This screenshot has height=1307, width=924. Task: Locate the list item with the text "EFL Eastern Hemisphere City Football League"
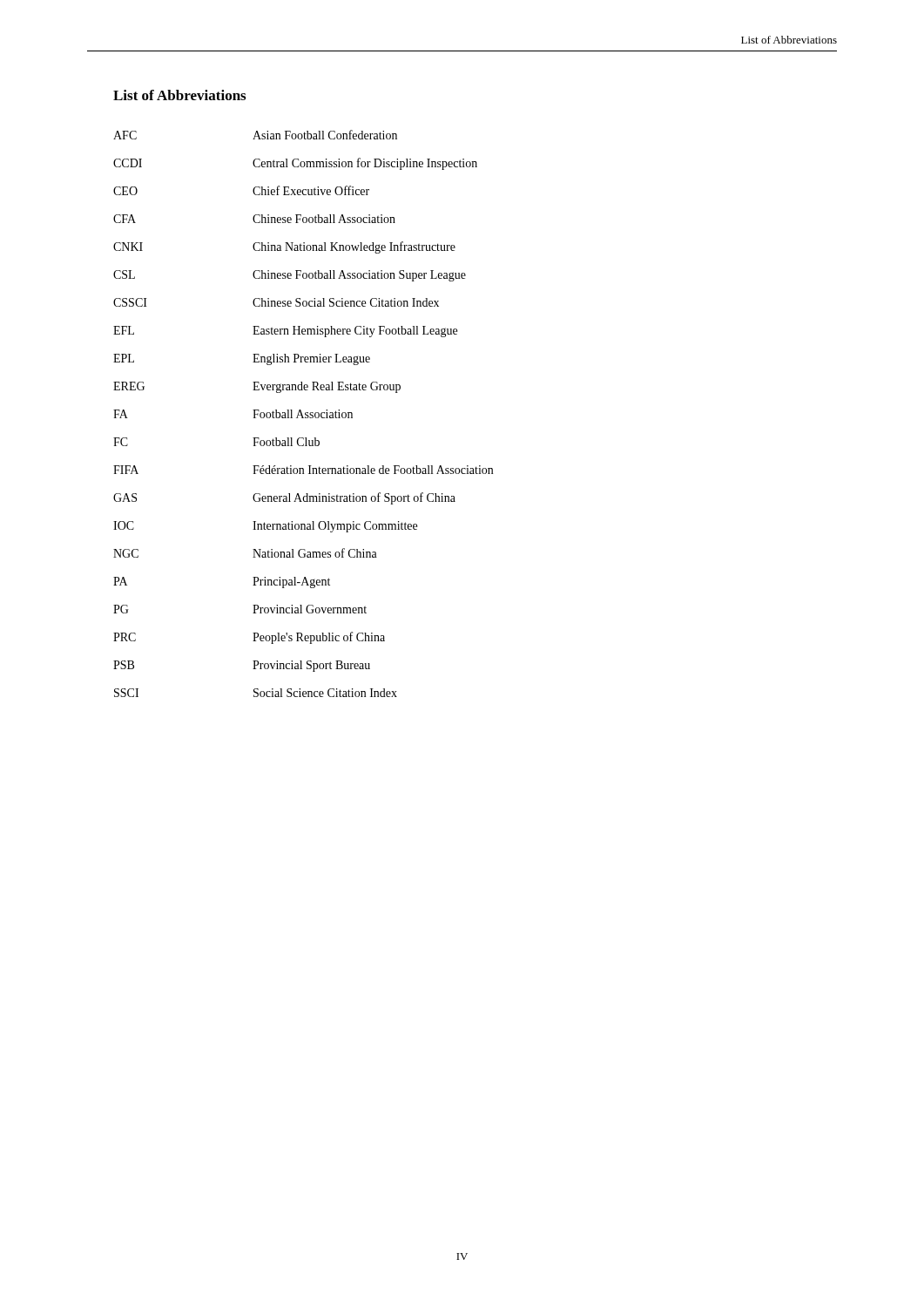tap(285, 331)
